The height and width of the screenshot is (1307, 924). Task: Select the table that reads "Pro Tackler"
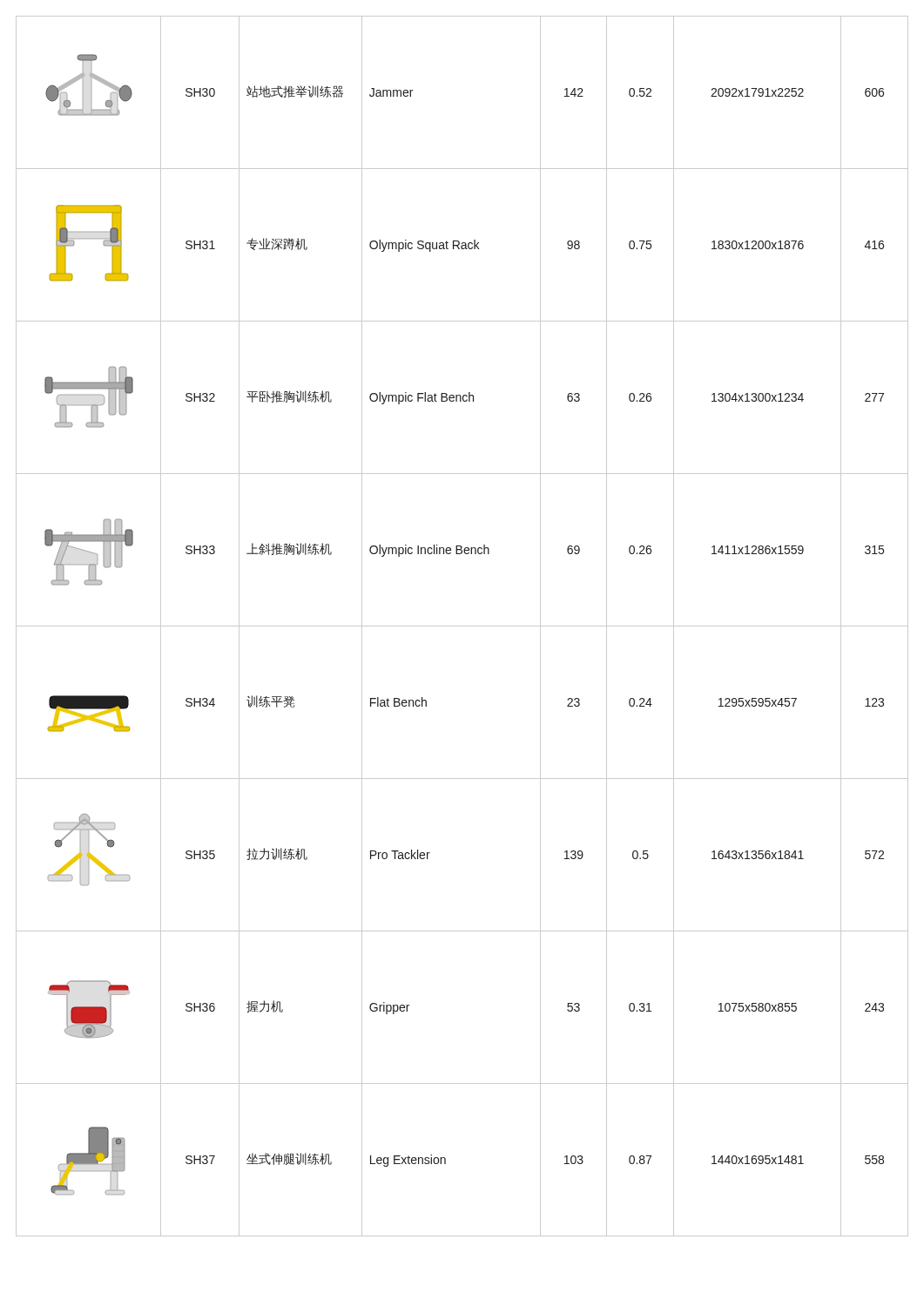coord(462,654)
